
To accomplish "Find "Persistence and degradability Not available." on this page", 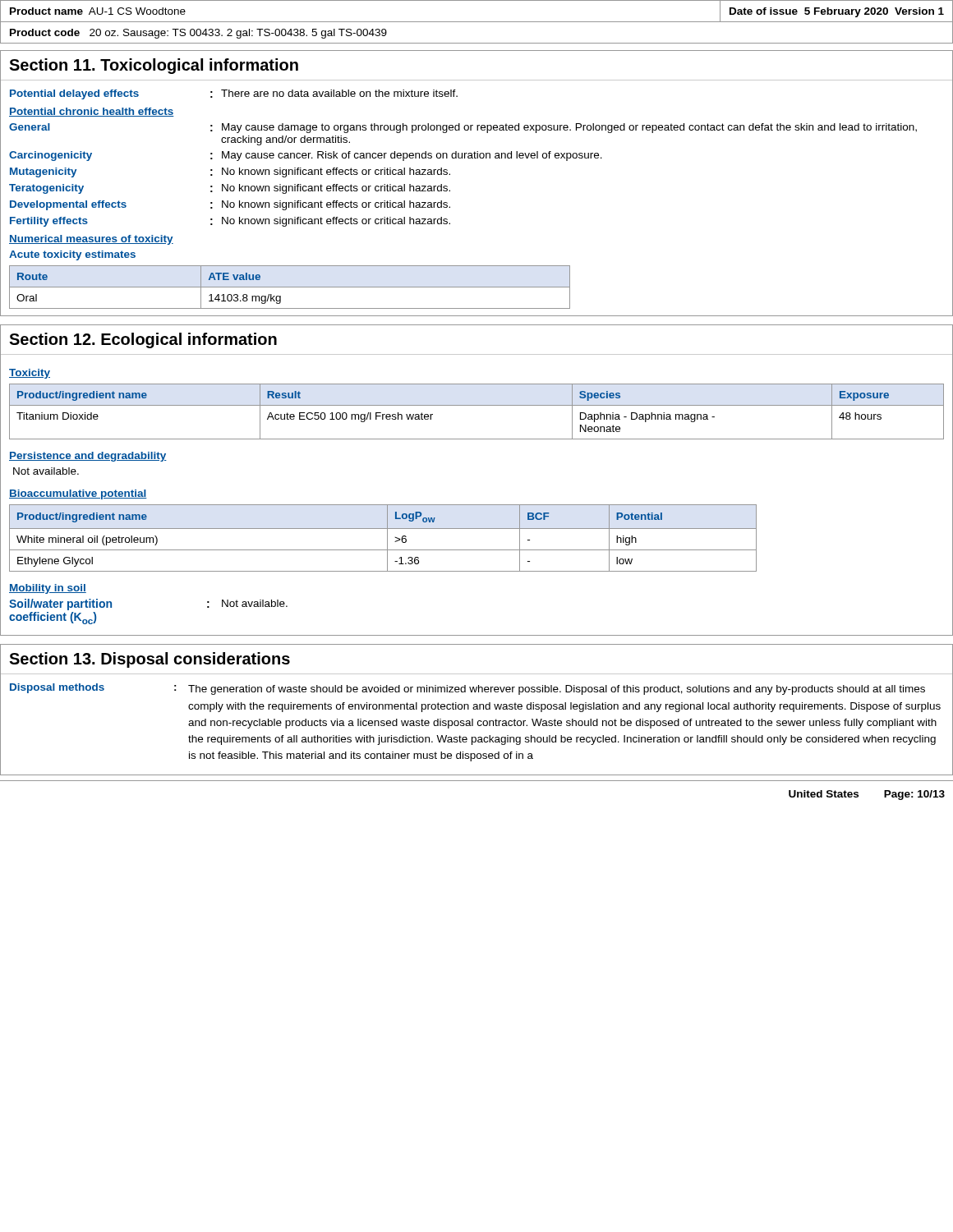I will click(88, 457).
